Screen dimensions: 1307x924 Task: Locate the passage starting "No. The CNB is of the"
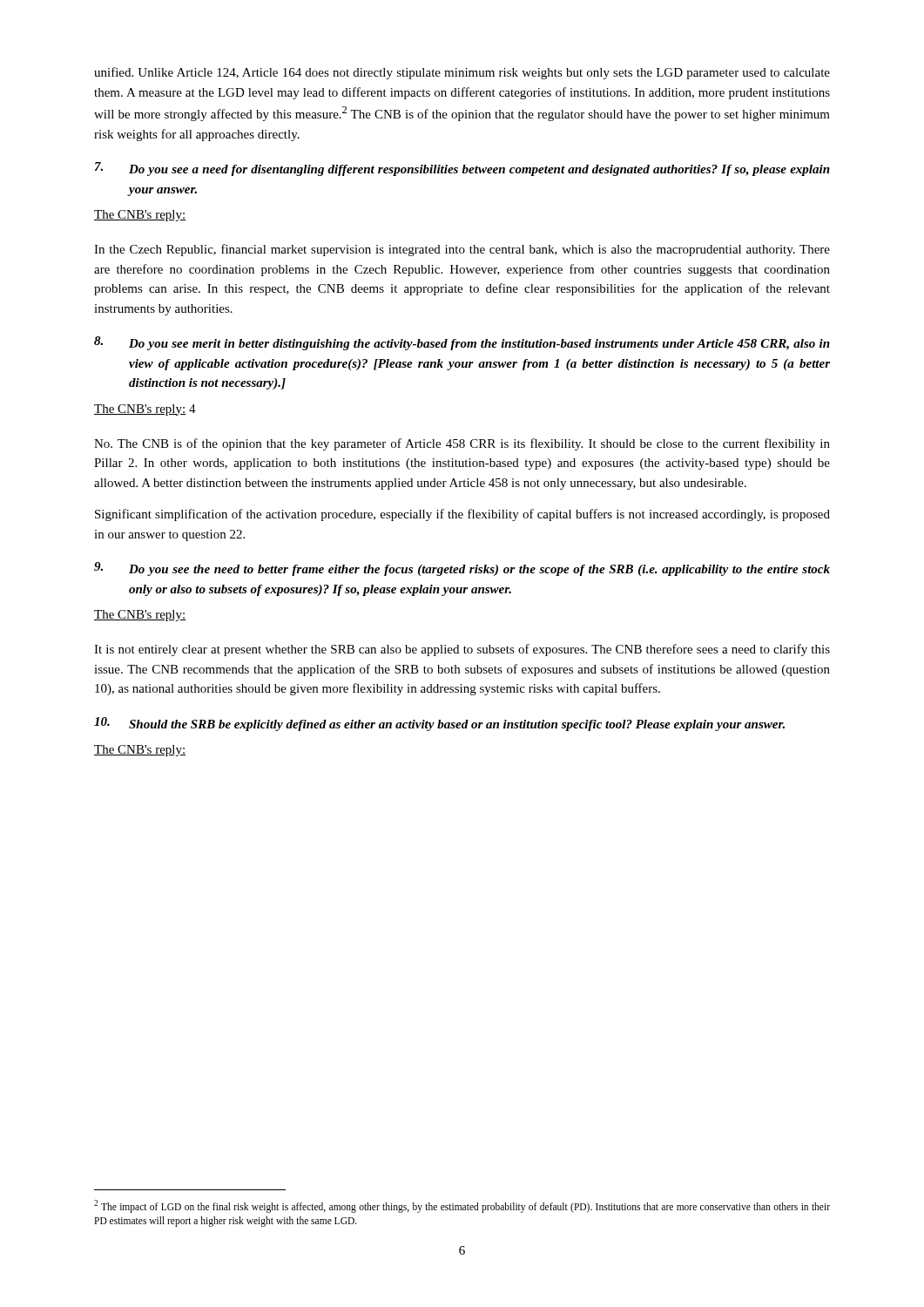(x=462, y=463)
